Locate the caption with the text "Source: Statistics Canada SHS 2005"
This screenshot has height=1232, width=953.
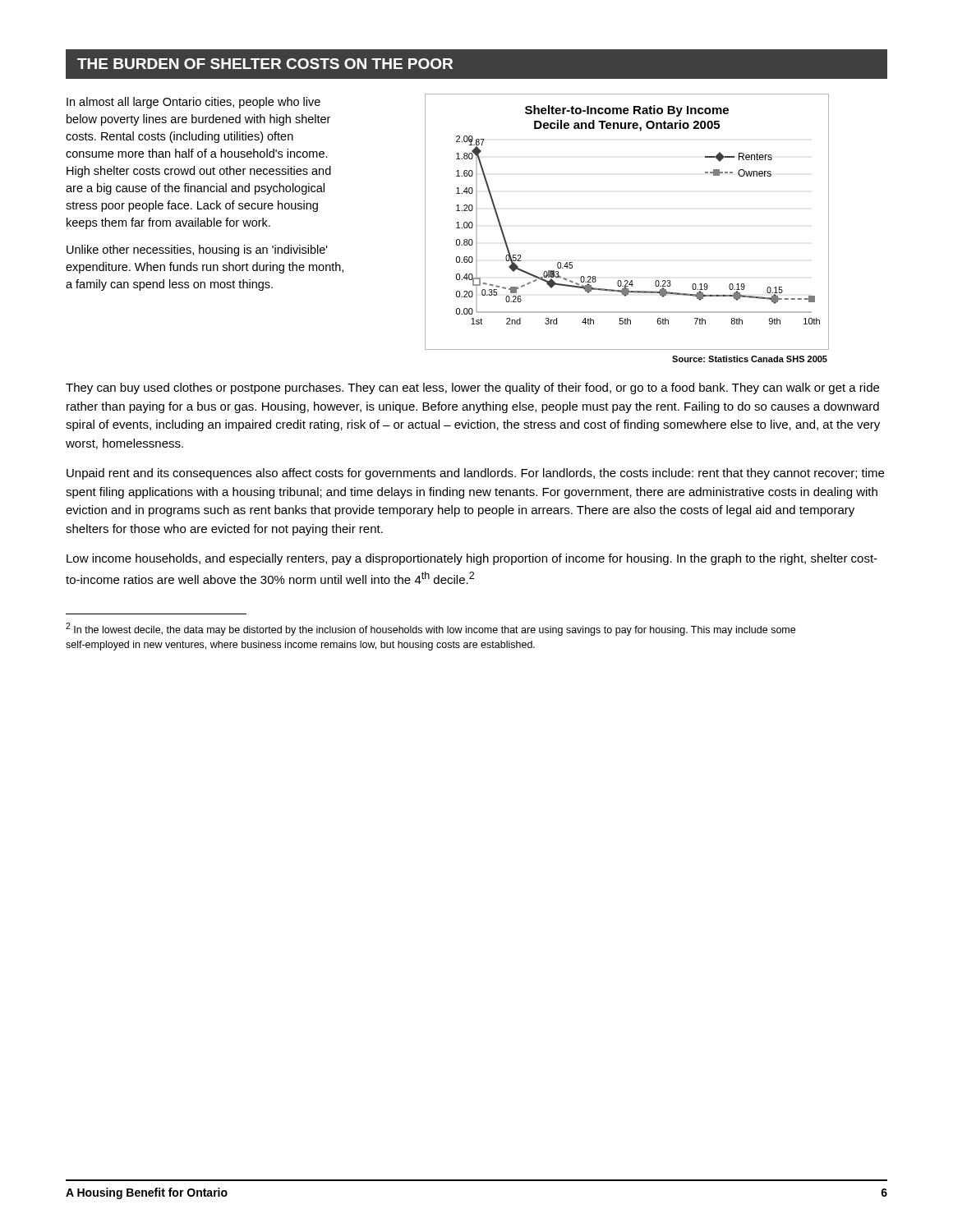tap(750, 359)
